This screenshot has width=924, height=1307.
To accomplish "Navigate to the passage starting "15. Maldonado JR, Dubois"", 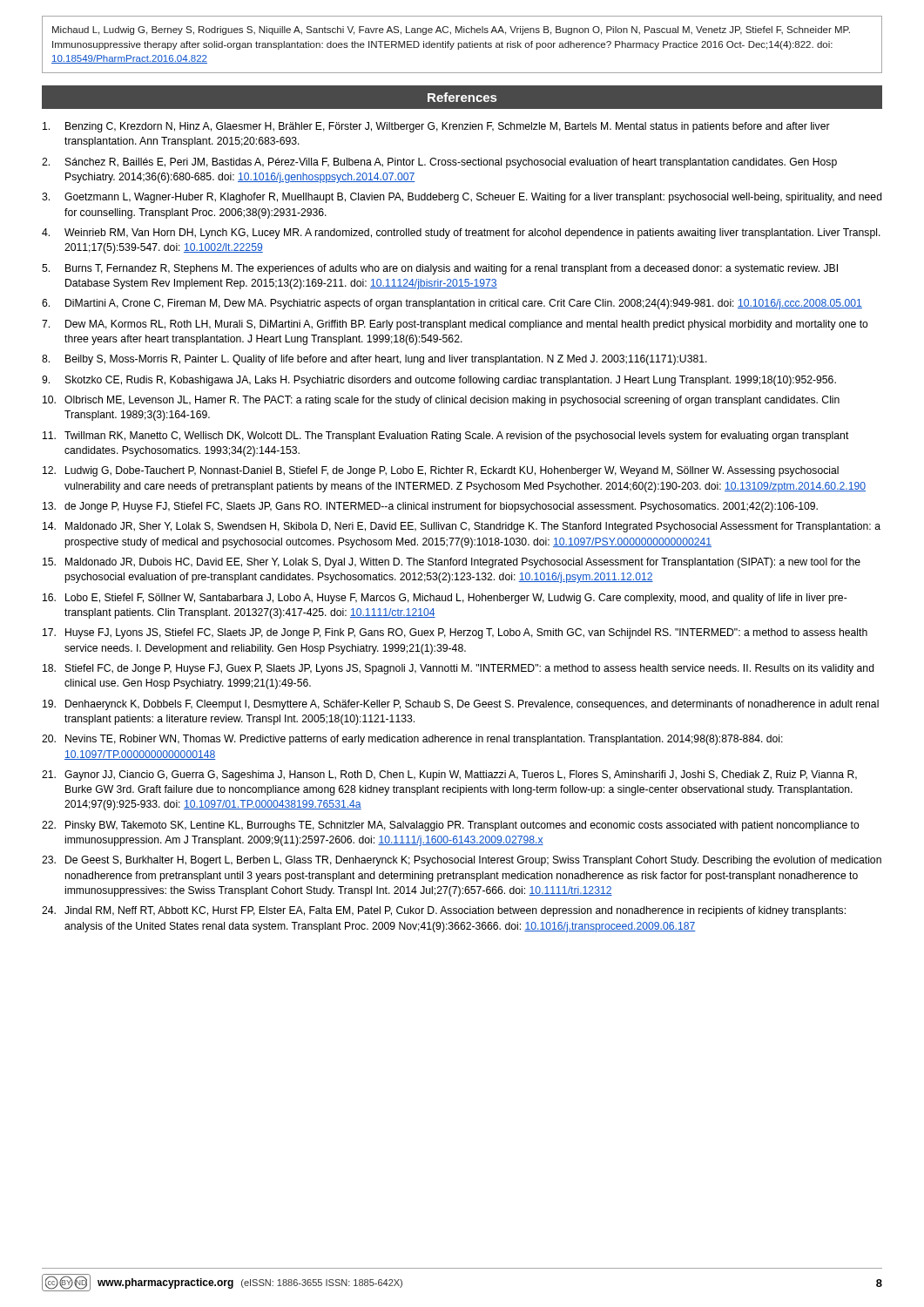I will (x=462, y=570).
